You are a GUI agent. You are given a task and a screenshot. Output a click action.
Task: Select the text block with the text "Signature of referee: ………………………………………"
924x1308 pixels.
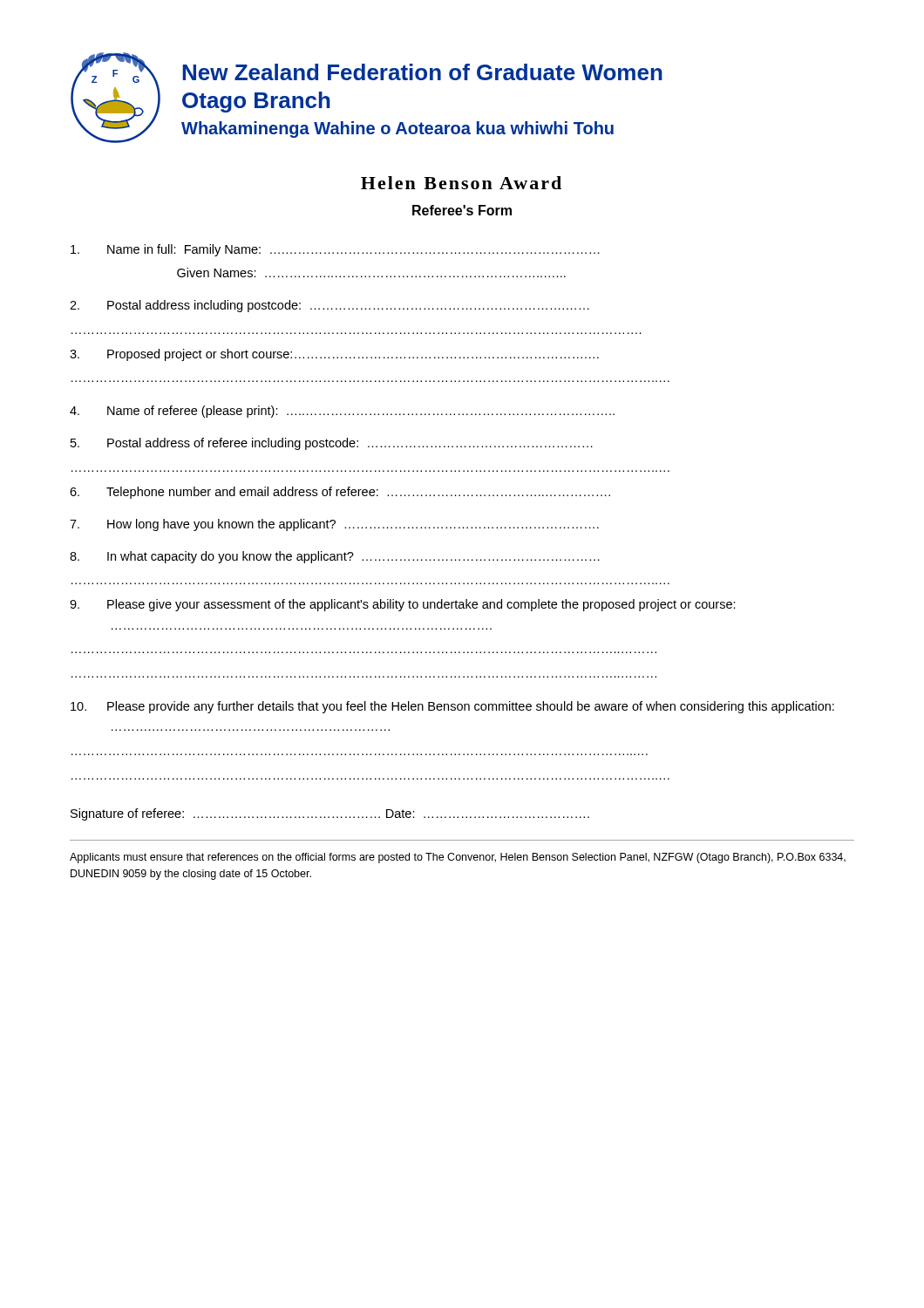click(x=462, y=814)
